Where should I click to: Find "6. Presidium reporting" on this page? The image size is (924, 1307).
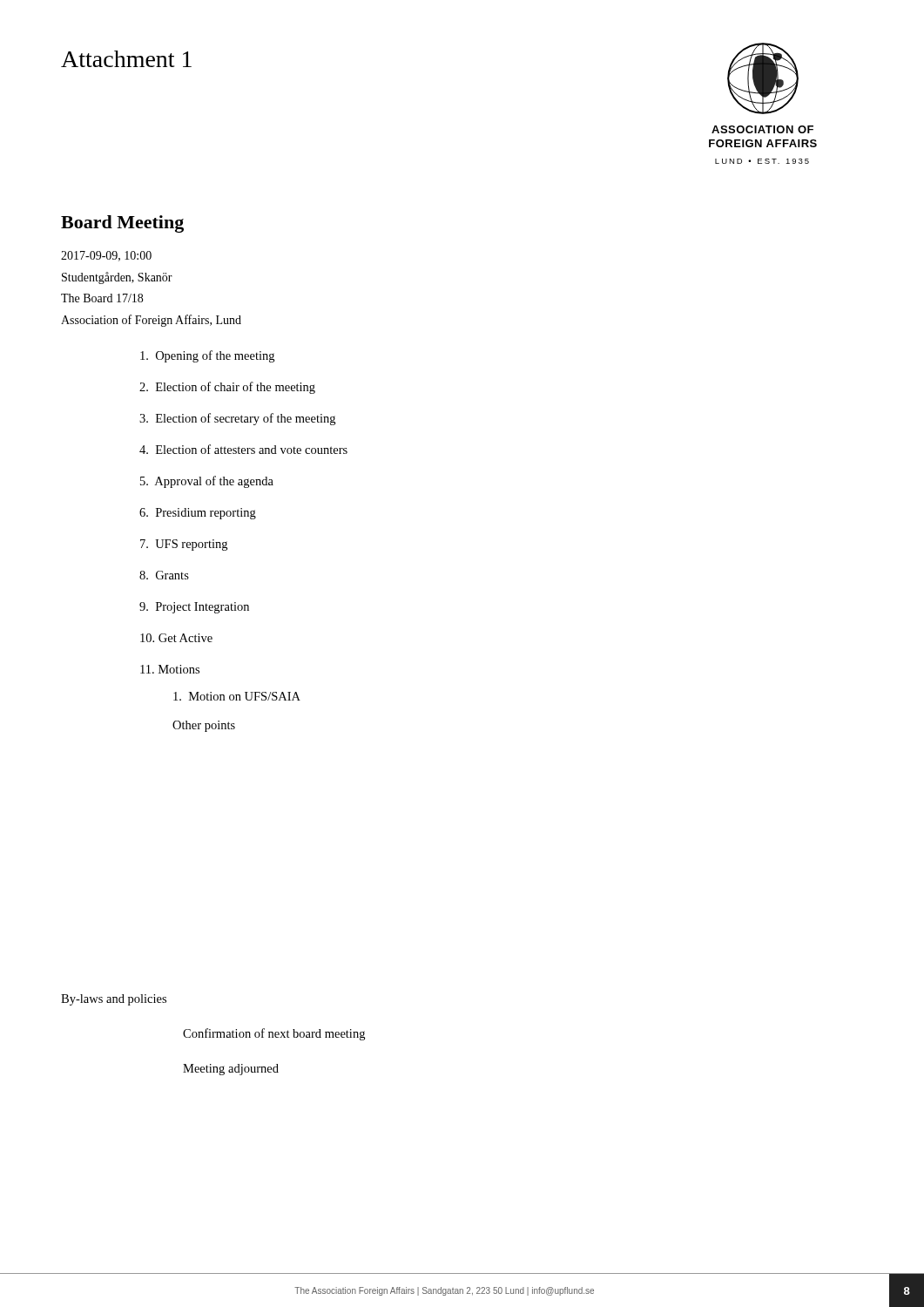pyautogui.click(x=198, y=512)
